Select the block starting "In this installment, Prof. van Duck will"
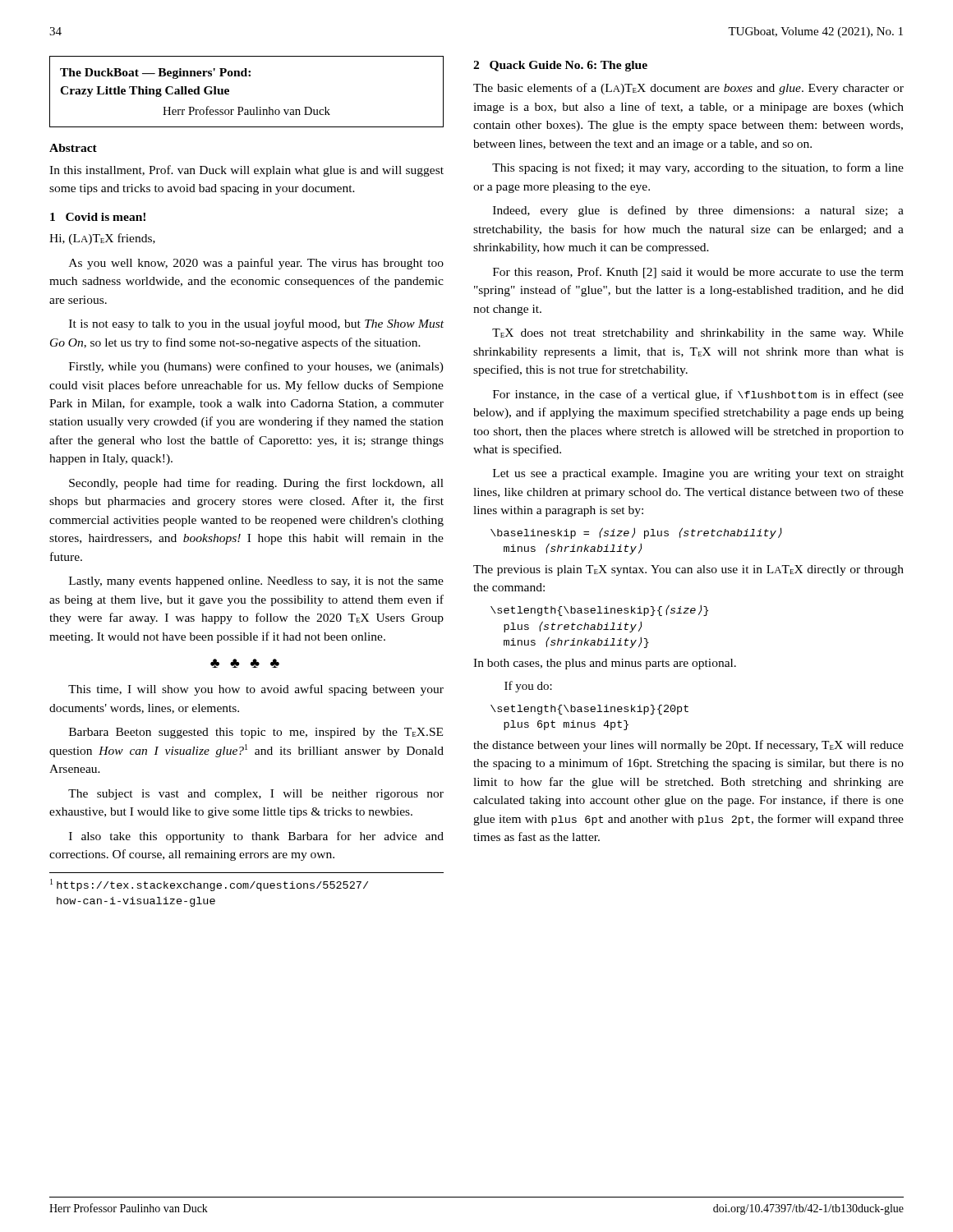953x1232 pixels. tap(246, 179)
